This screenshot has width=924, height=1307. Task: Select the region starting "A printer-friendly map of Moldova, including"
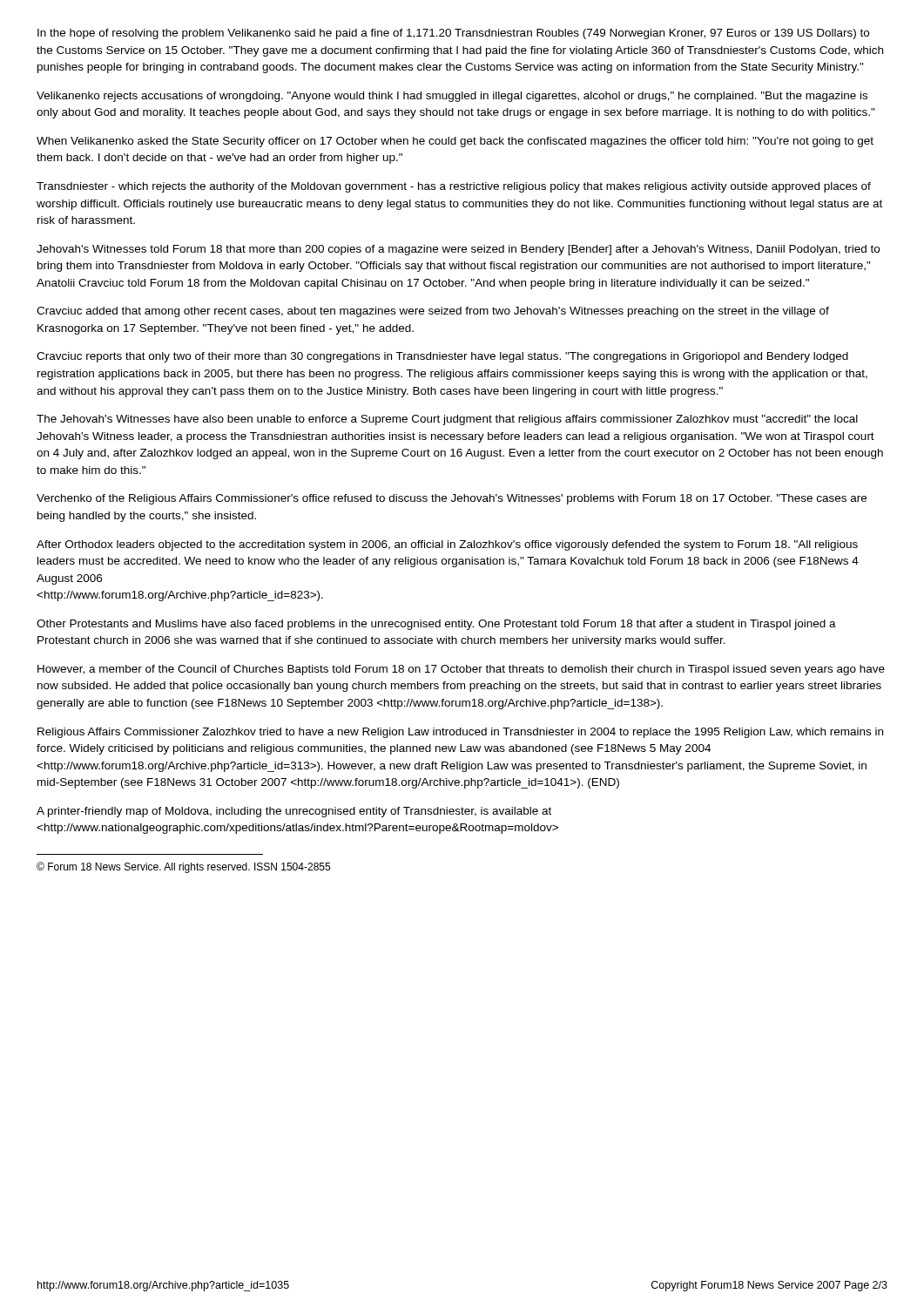298,819
